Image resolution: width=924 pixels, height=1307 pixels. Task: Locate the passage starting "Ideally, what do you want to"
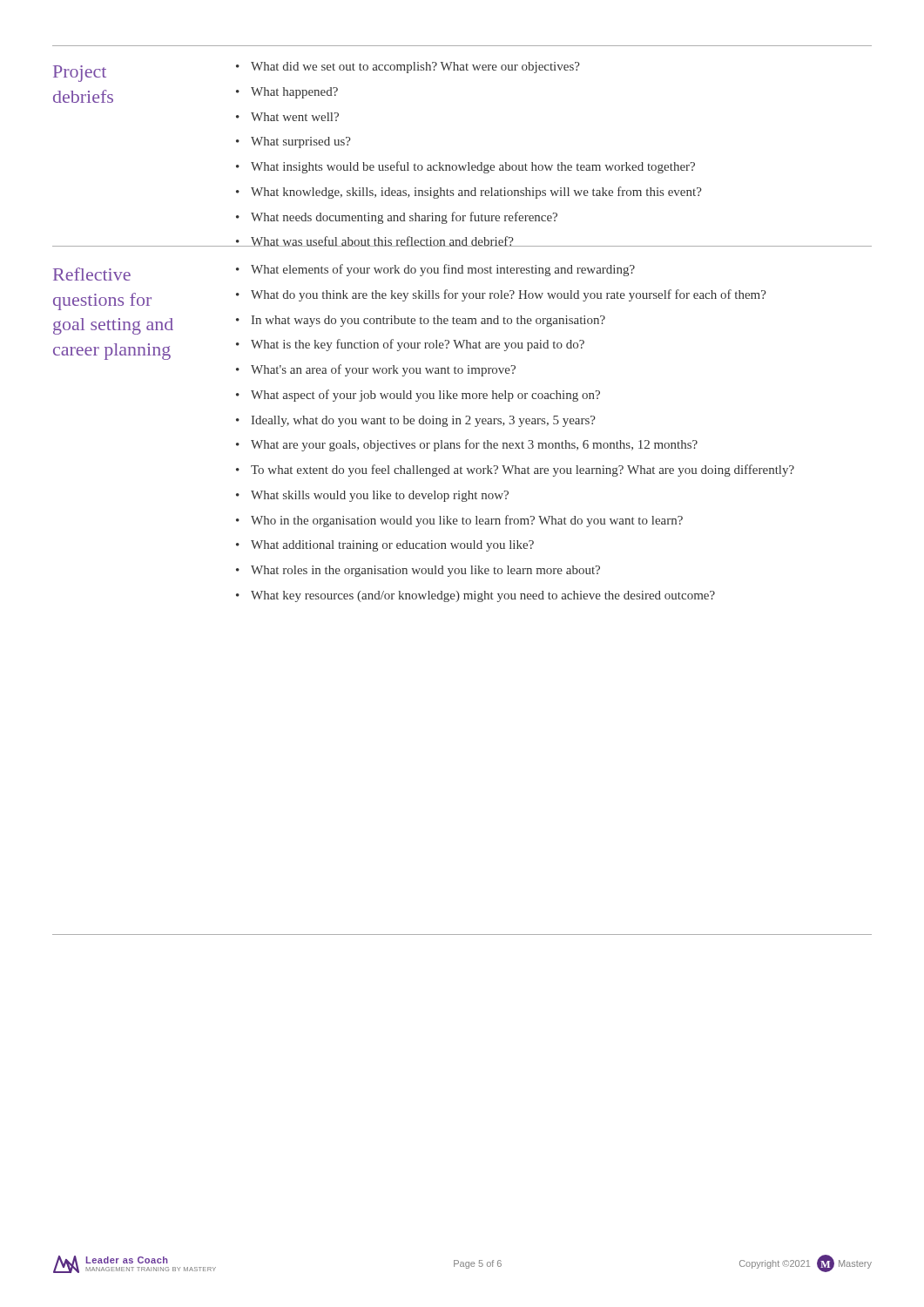(553, 420)
